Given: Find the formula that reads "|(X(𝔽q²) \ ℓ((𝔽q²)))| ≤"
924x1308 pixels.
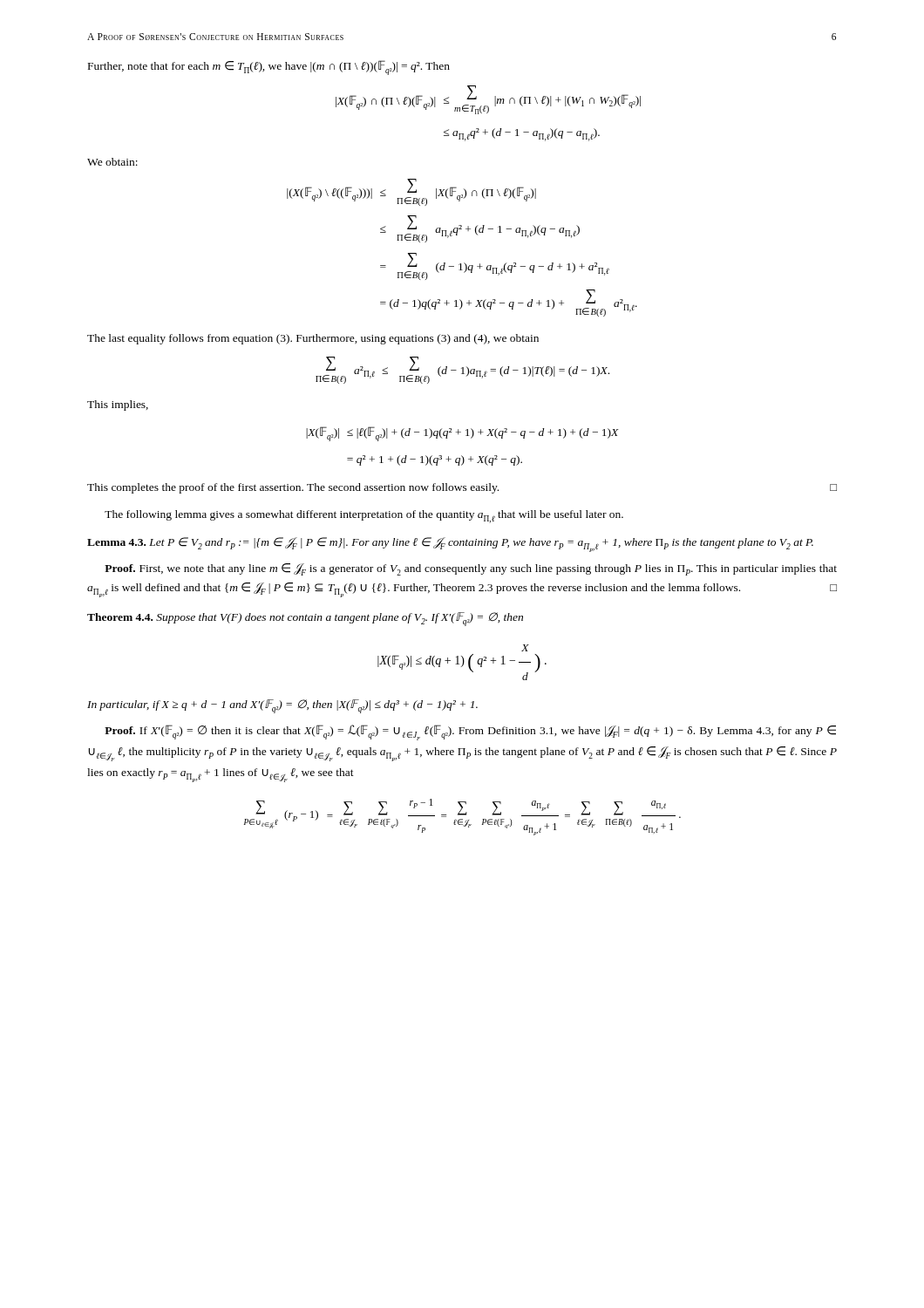Looking at the screenshot, I should (462, 249).
